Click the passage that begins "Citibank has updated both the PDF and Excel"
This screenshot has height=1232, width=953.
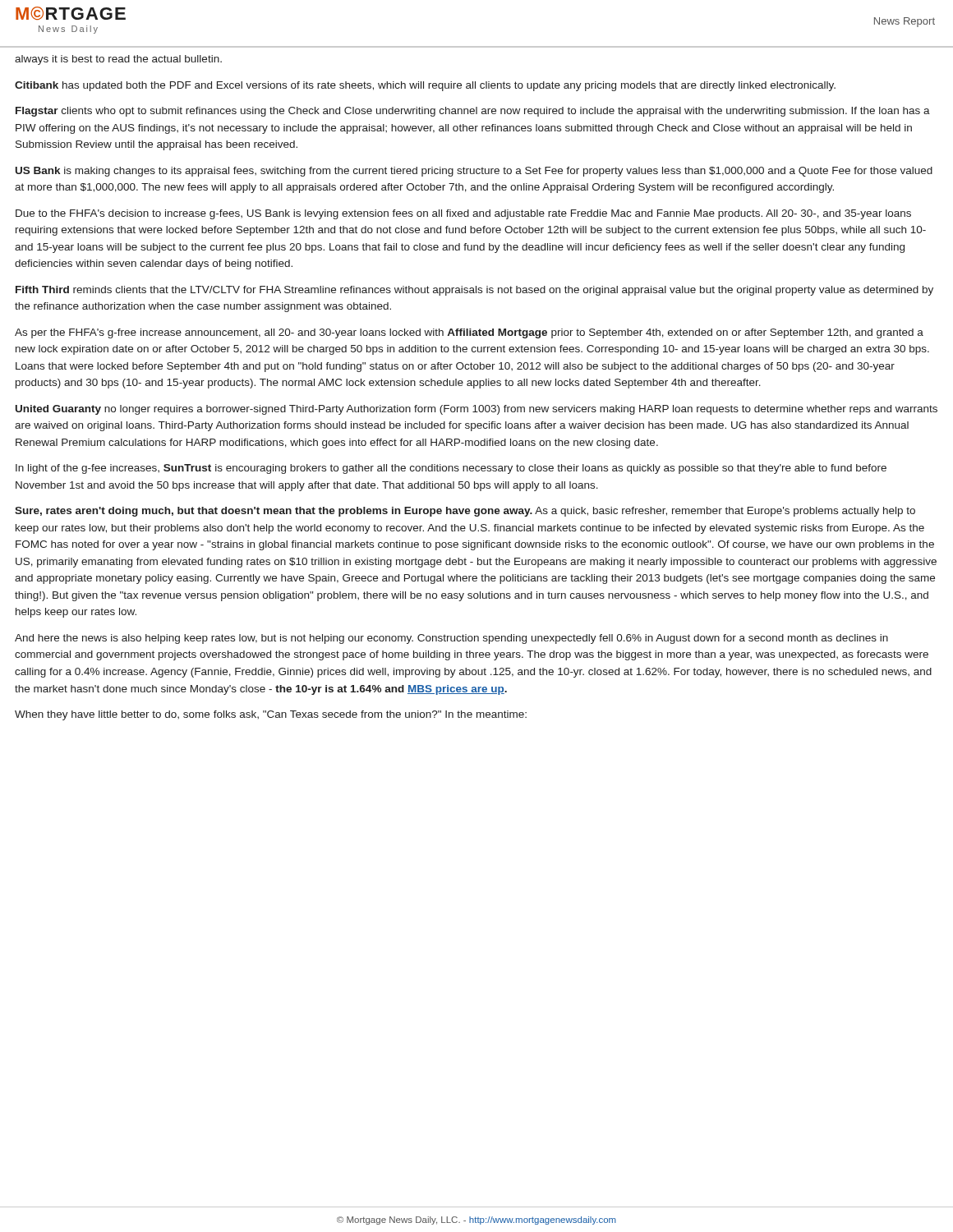(x=426, y=85)
